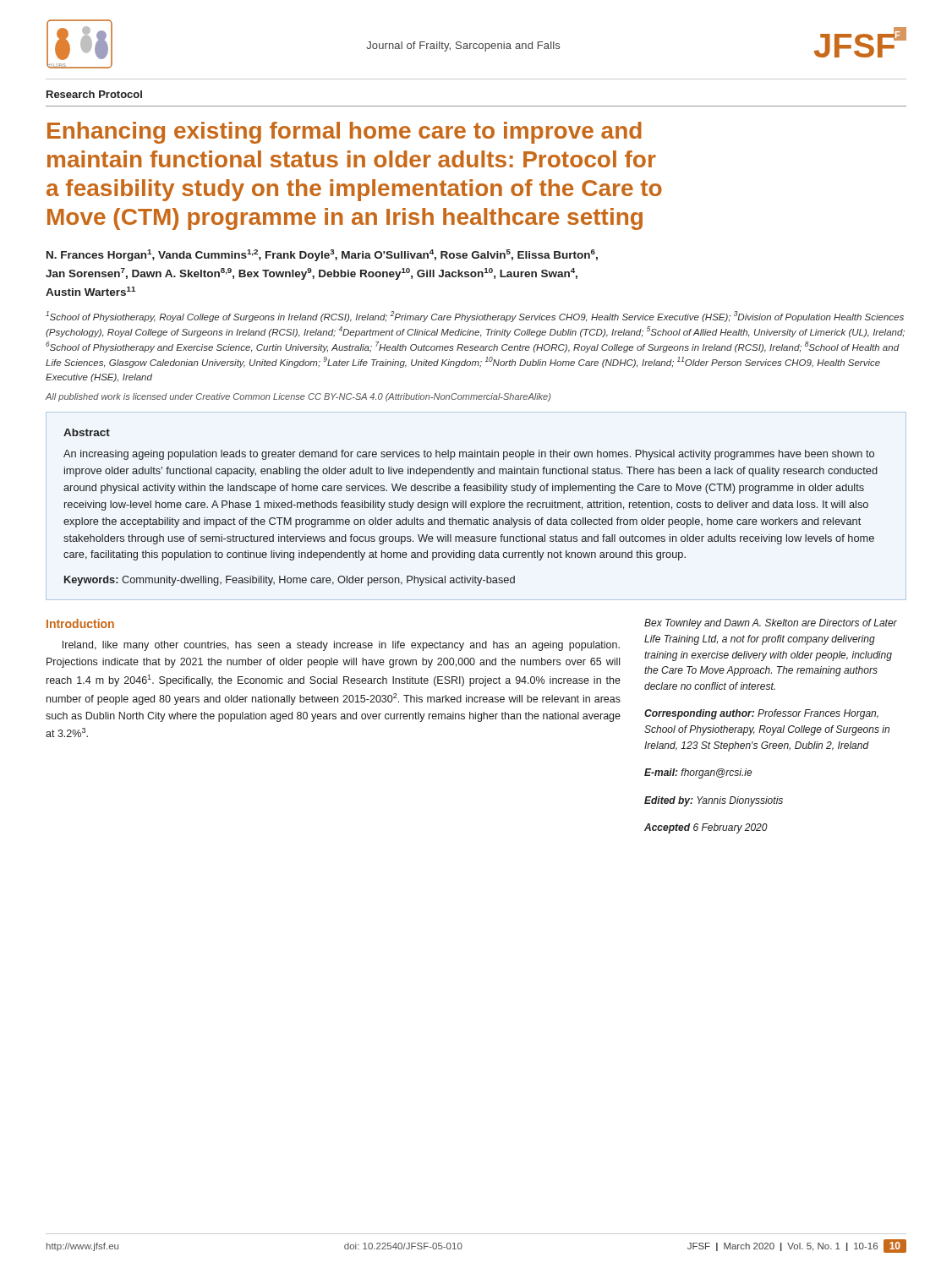The height and width of the screenshot is (1268, 952).
Task: Click where it says "Research Protocol"
Action: 94,94
